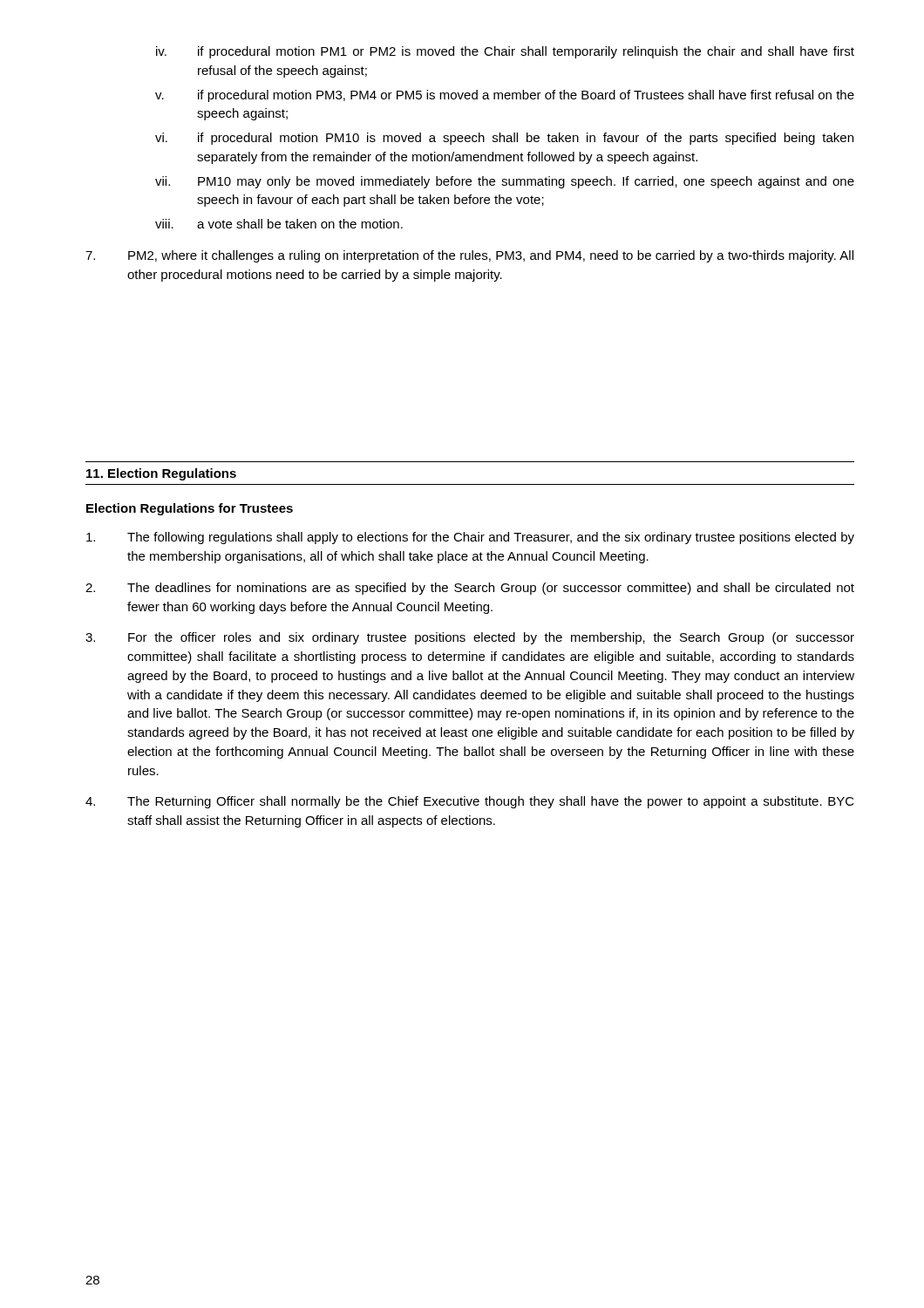This screenshot has height=1308, width=924.
Task: Locate the section header that reads "11. Election Regulations"
Action: tap(161, 473)
